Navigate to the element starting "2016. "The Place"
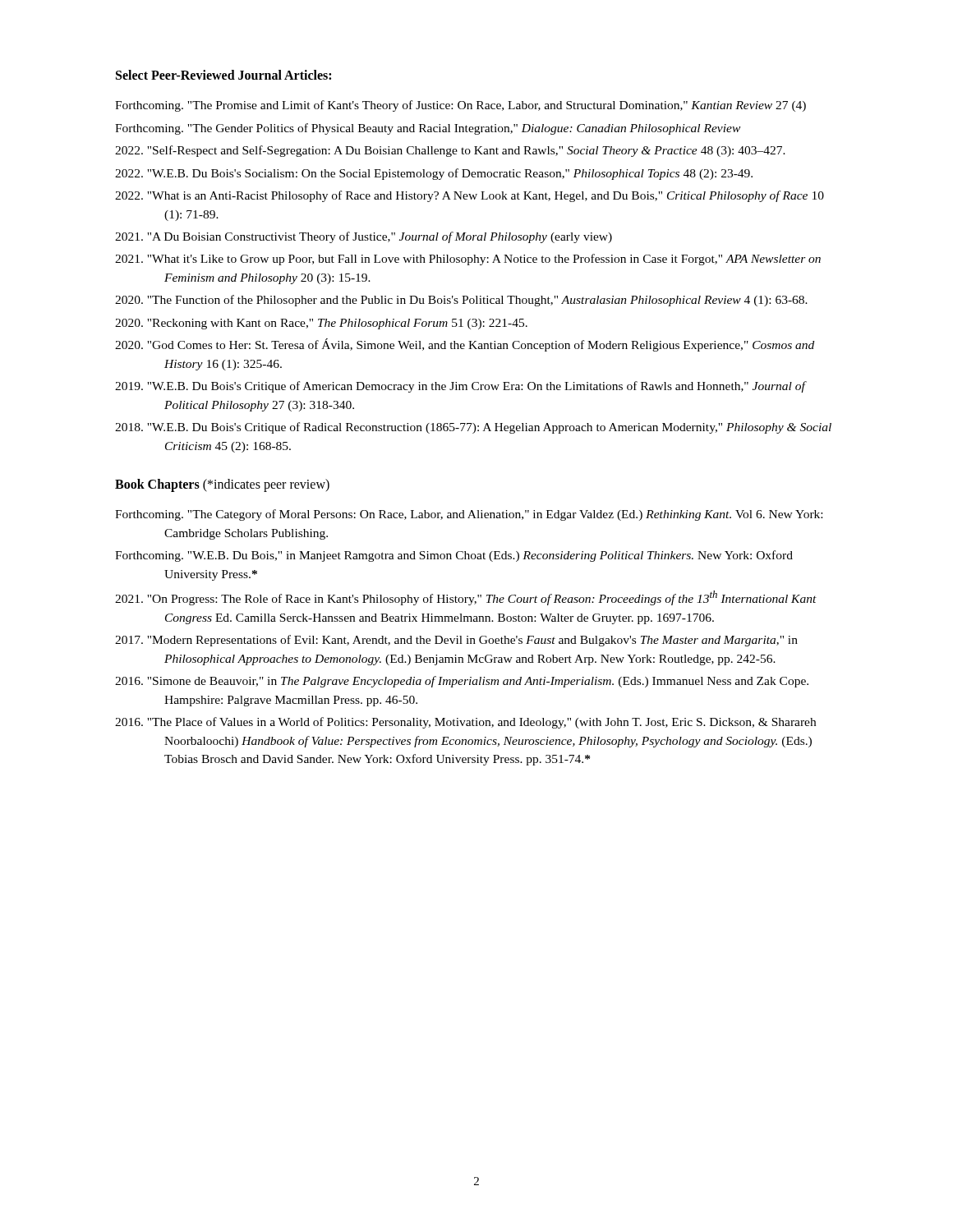The height and width of the screenshot is (1232, 953). pyautogui.click(x=466, y=740)
